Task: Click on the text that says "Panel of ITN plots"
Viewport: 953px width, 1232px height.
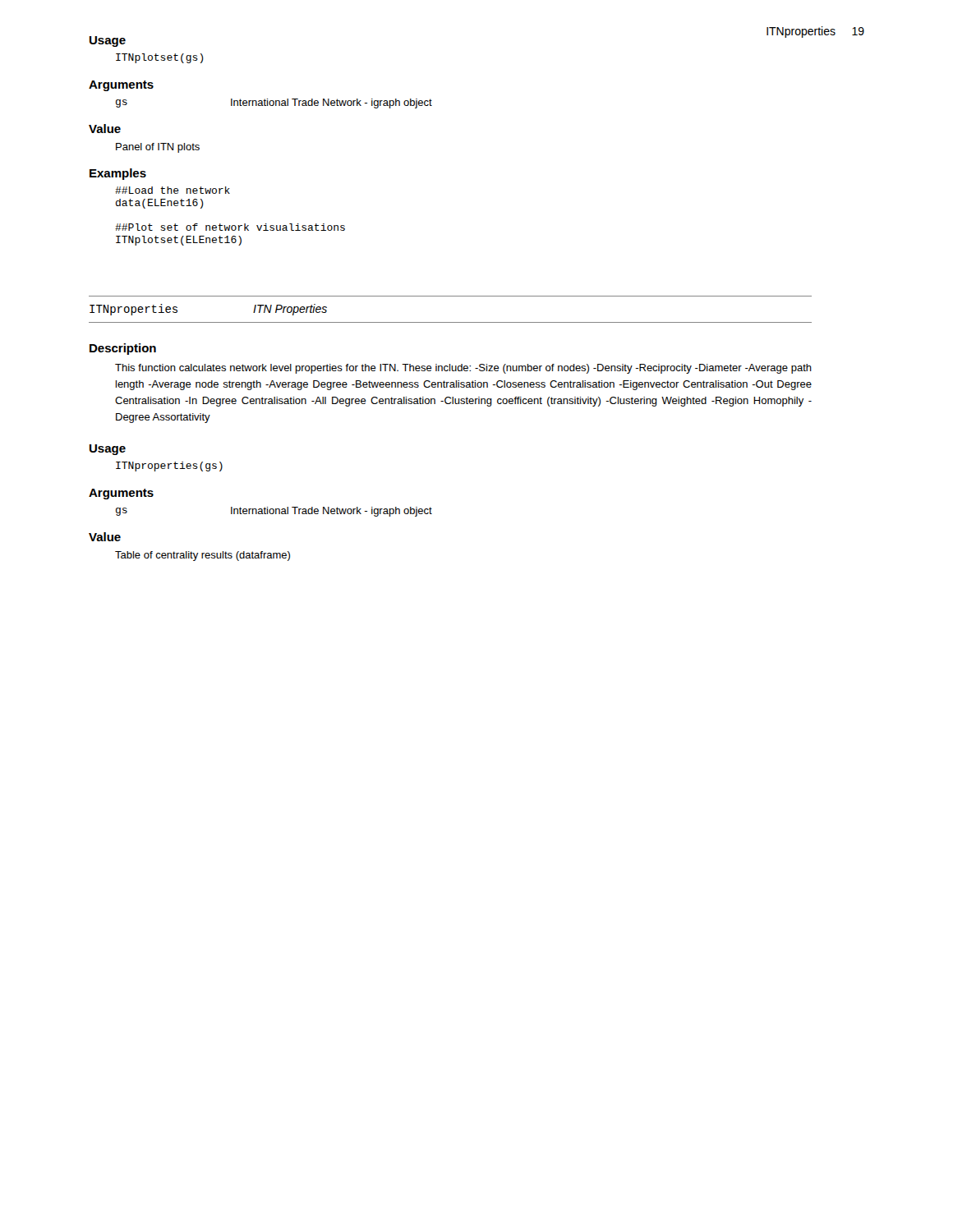Action: click(157, 147)
